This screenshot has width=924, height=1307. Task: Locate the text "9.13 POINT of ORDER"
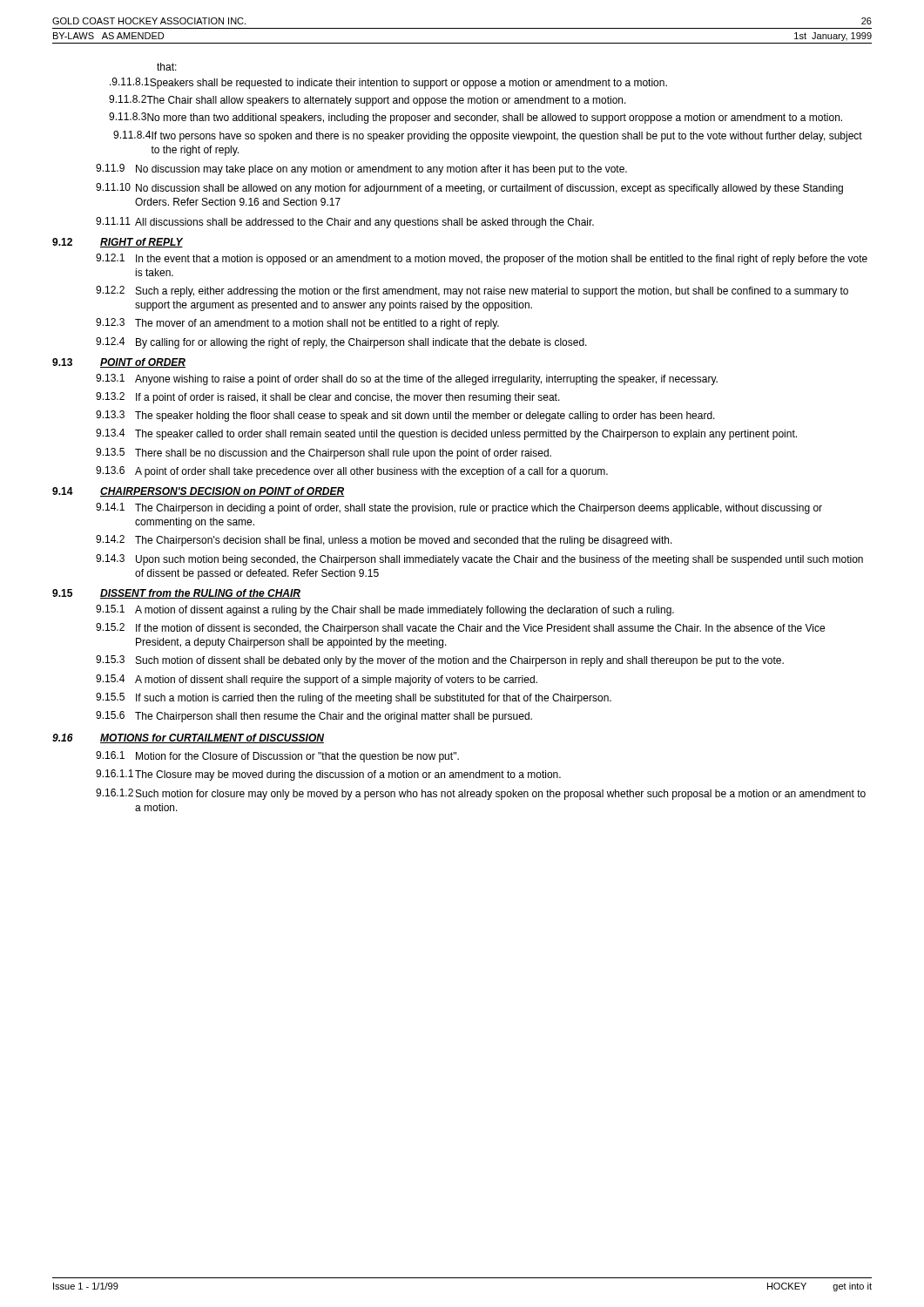click(119, 362)
